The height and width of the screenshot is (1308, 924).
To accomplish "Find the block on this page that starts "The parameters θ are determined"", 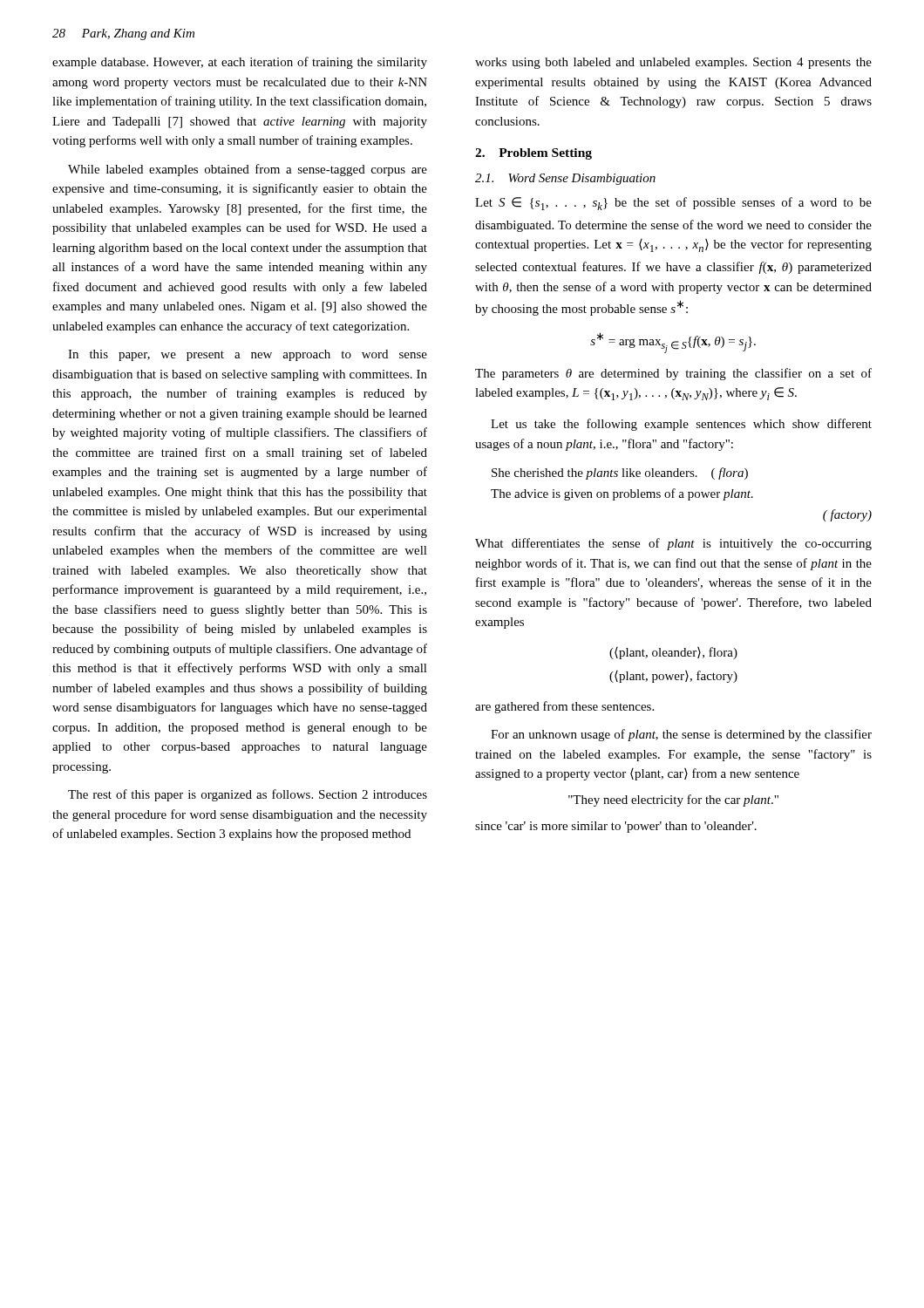I will [673, 409].
